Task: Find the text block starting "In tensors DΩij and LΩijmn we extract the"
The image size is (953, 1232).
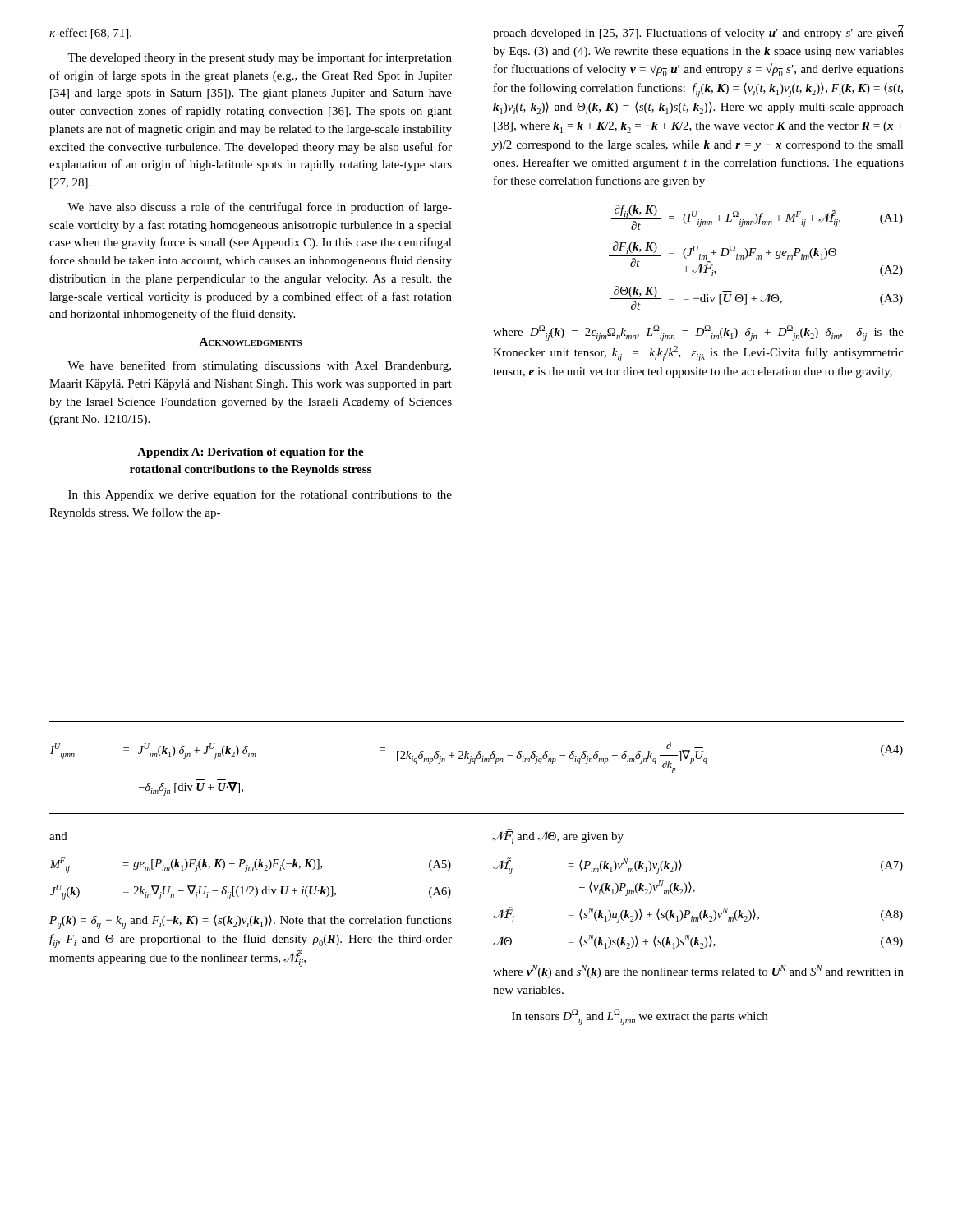Action: pos(698,1016)
